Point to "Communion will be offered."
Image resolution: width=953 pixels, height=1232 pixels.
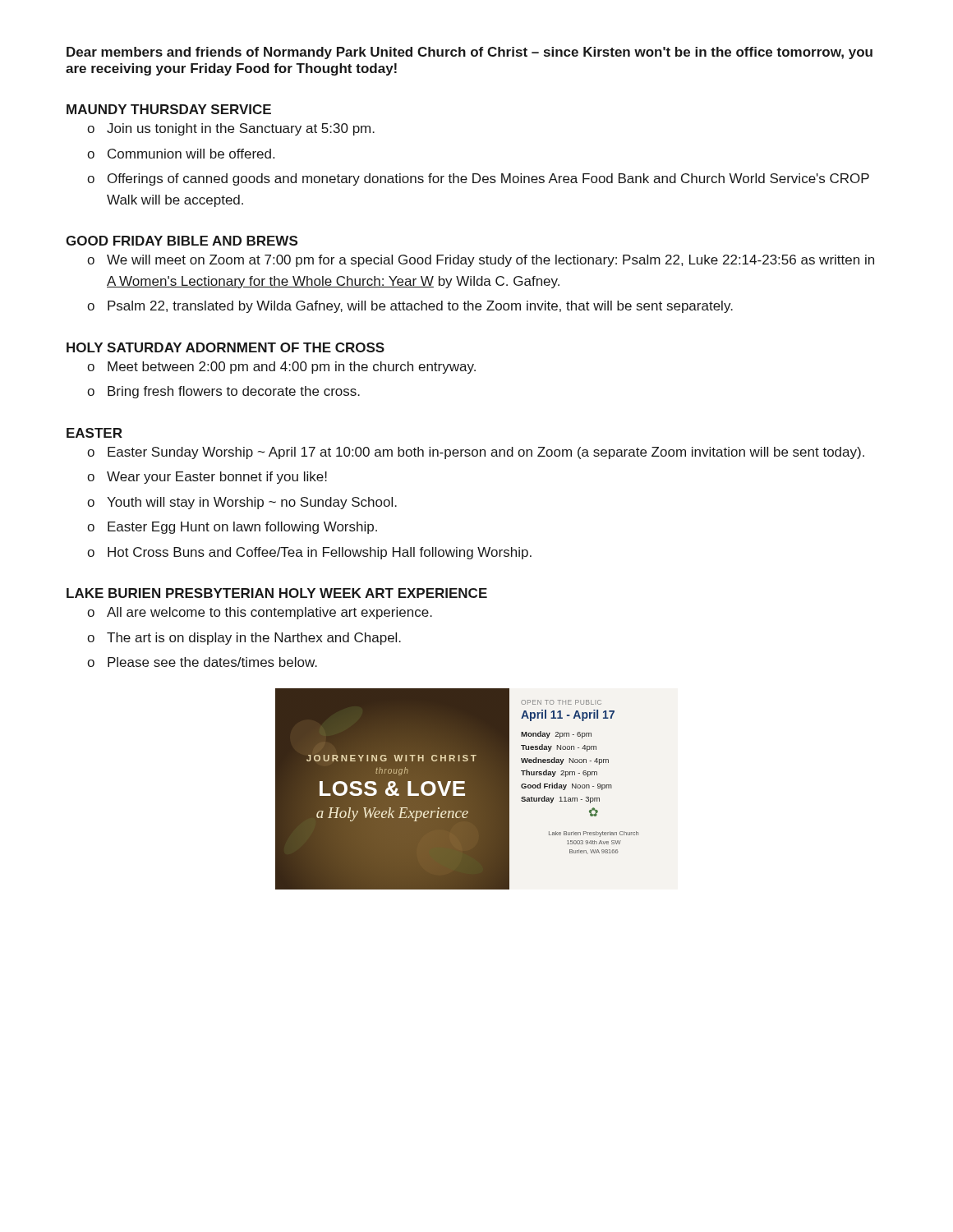(191, 154)
